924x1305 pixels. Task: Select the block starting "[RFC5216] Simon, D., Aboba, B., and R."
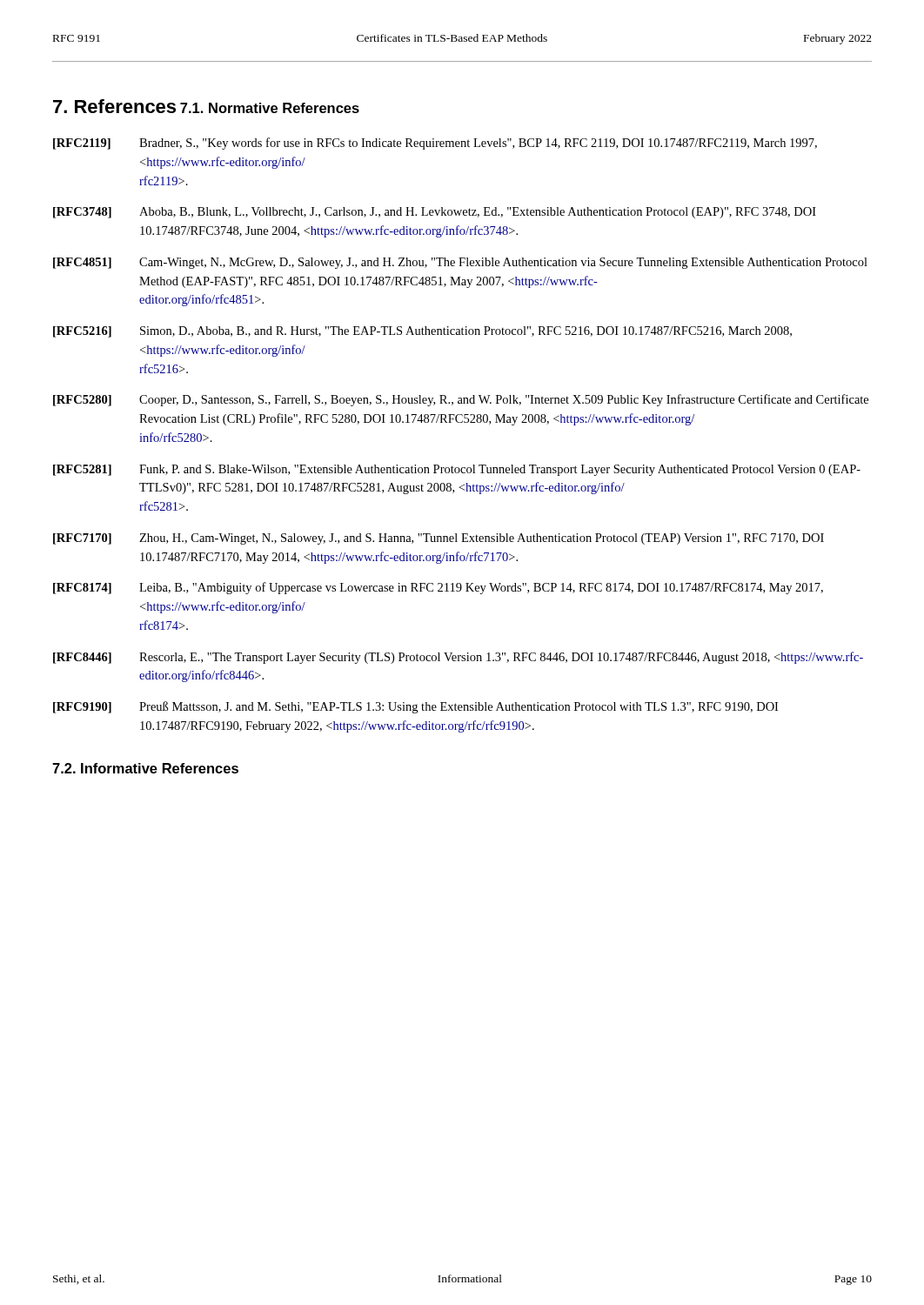(x=422, y=332)
